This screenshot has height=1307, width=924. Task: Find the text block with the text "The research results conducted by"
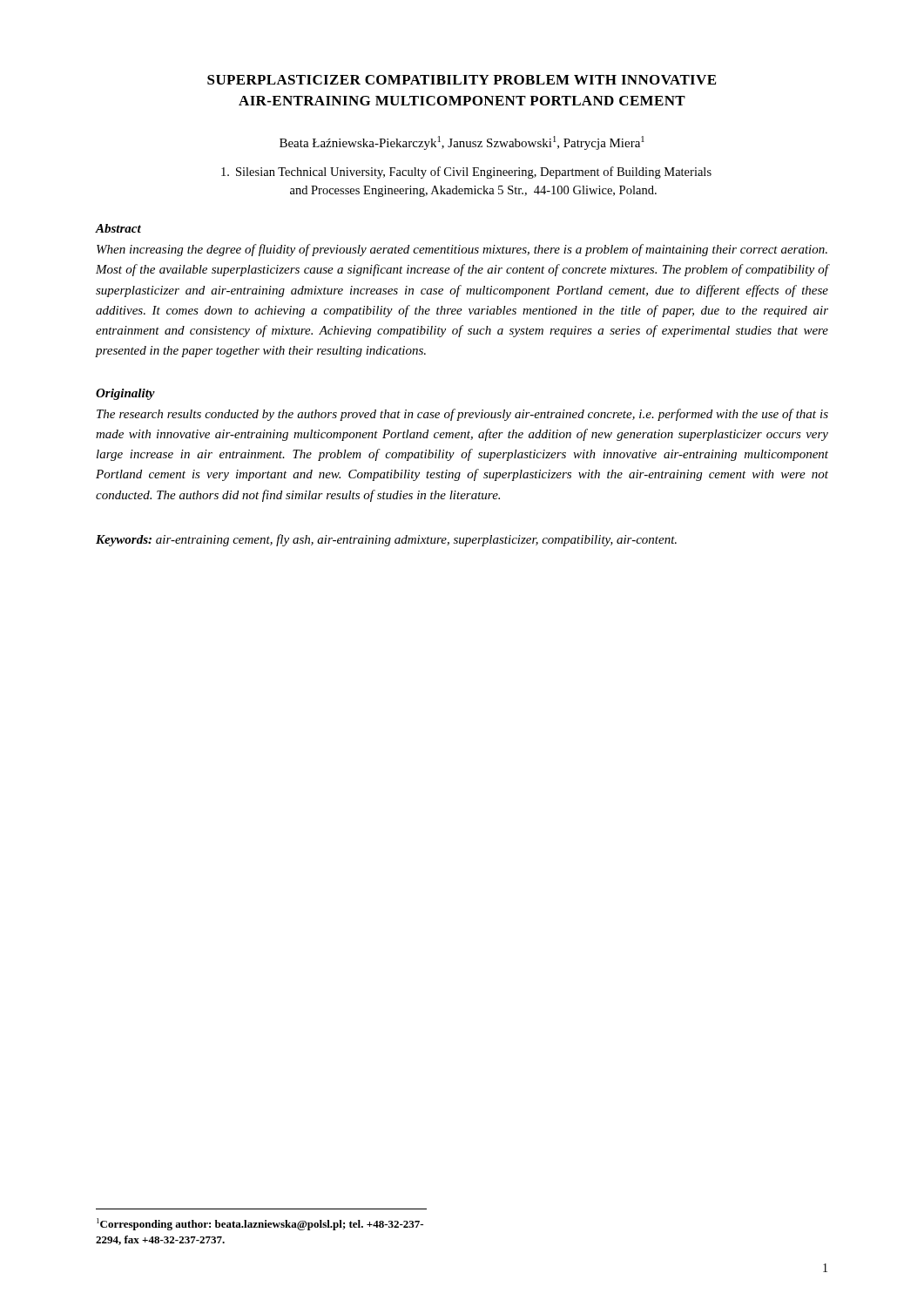click(462, 454)
